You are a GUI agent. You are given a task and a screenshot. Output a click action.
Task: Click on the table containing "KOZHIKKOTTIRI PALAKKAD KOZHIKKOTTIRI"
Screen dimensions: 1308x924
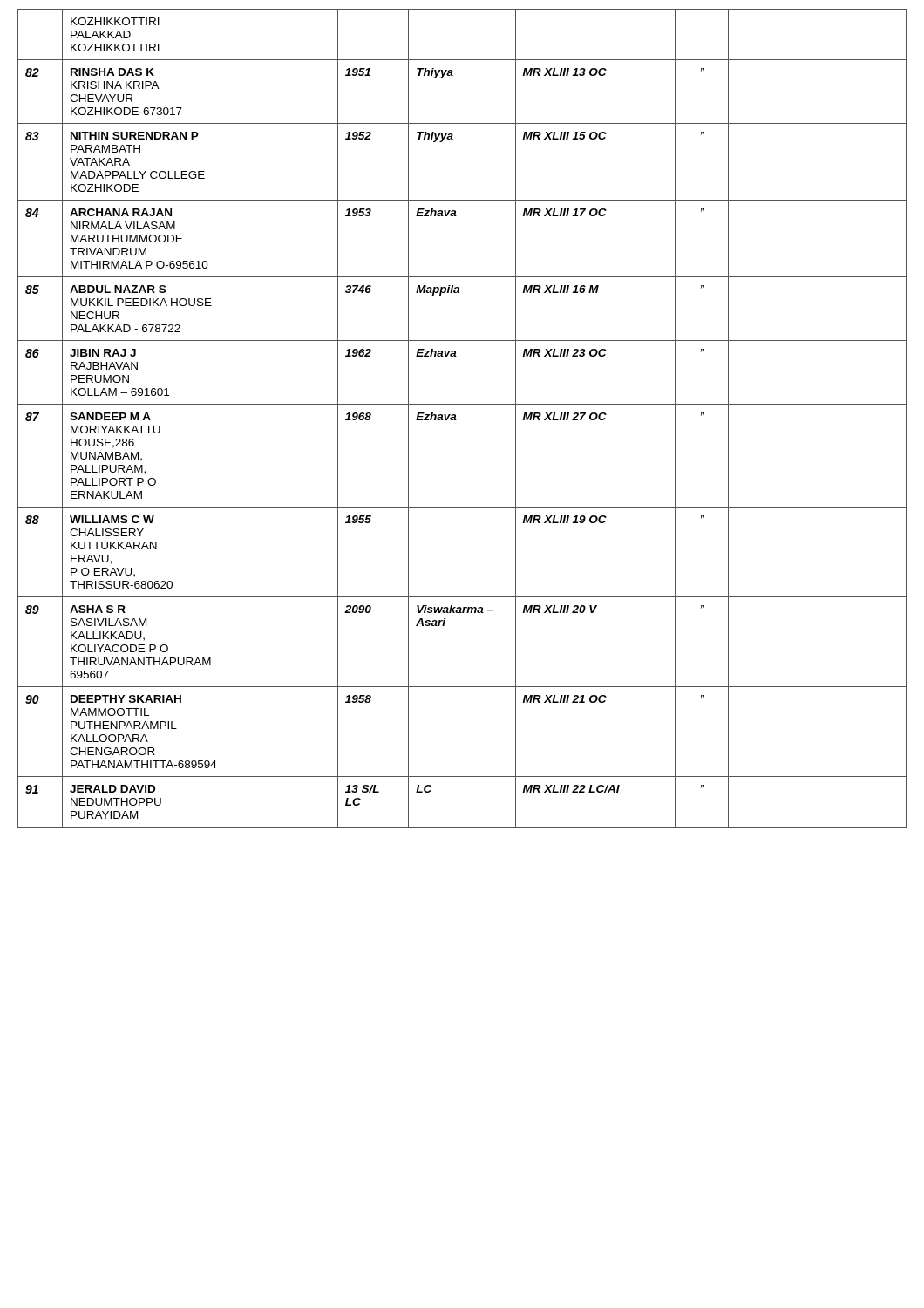(462, 418)
